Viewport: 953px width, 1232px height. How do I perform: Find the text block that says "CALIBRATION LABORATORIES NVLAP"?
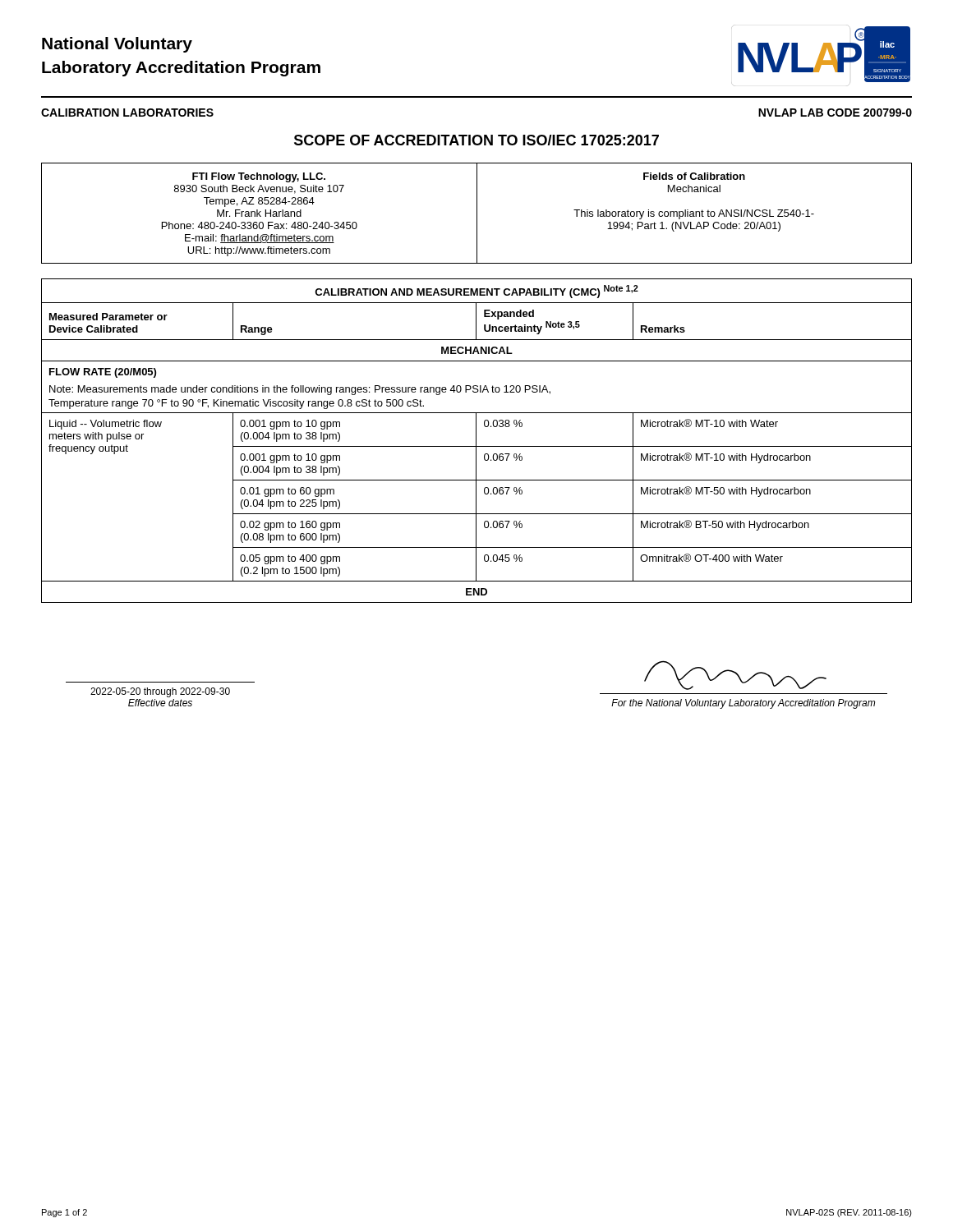tap(131, 113)
